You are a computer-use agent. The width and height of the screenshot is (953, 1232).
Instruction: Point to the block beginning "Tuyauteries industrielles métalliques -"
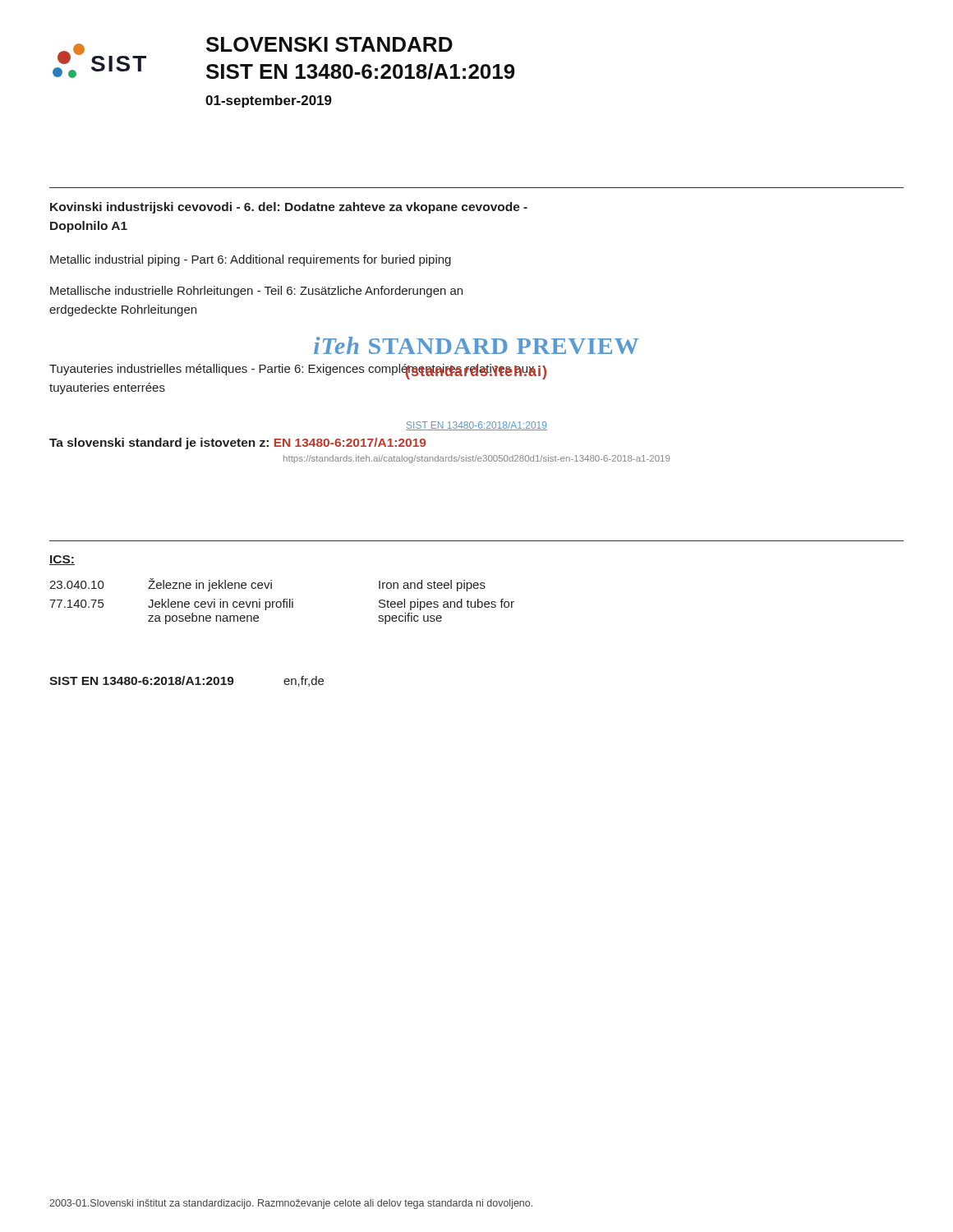(x=292, y=378)
